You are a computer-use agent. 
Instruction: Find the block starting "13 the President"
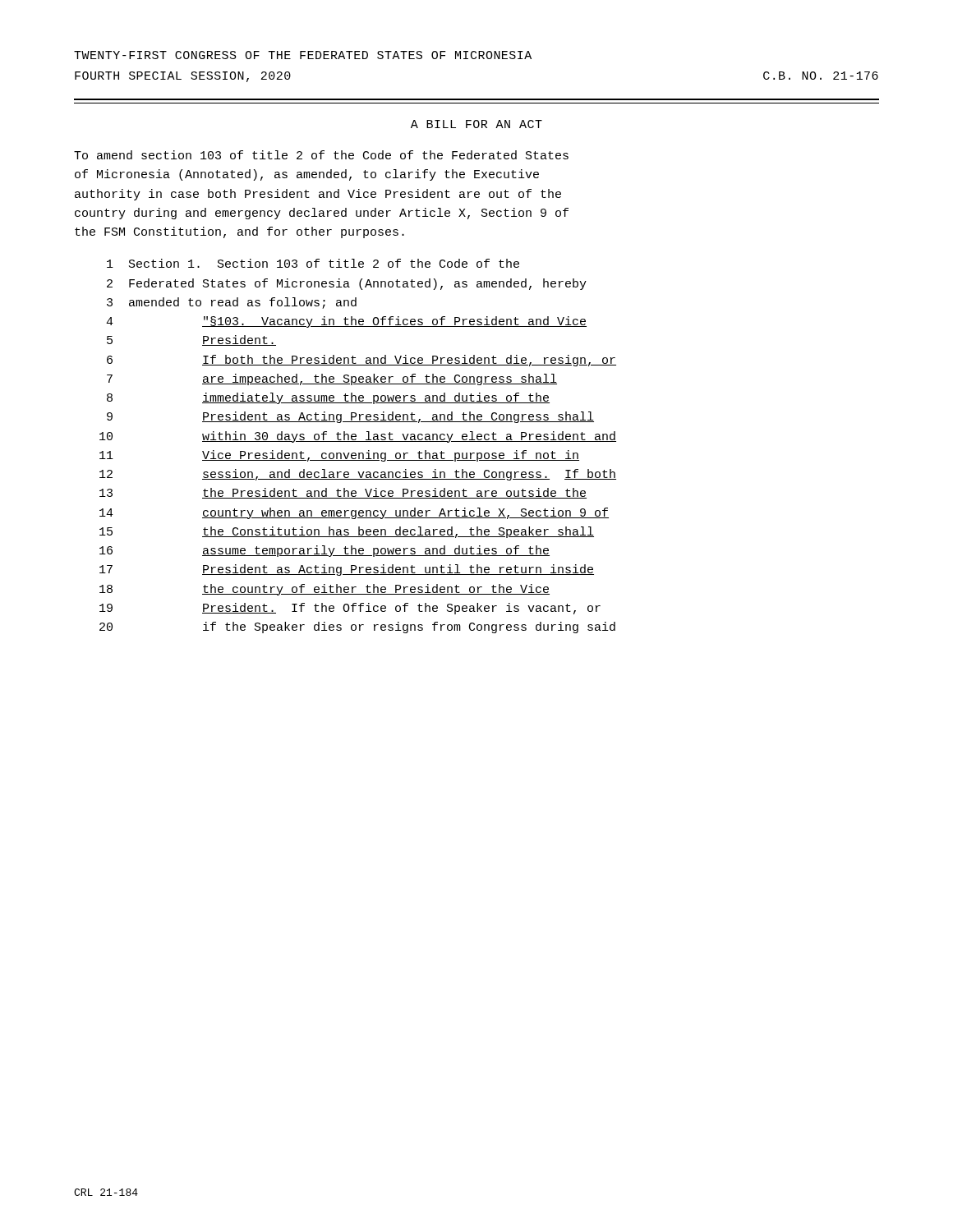pos(476,494)
